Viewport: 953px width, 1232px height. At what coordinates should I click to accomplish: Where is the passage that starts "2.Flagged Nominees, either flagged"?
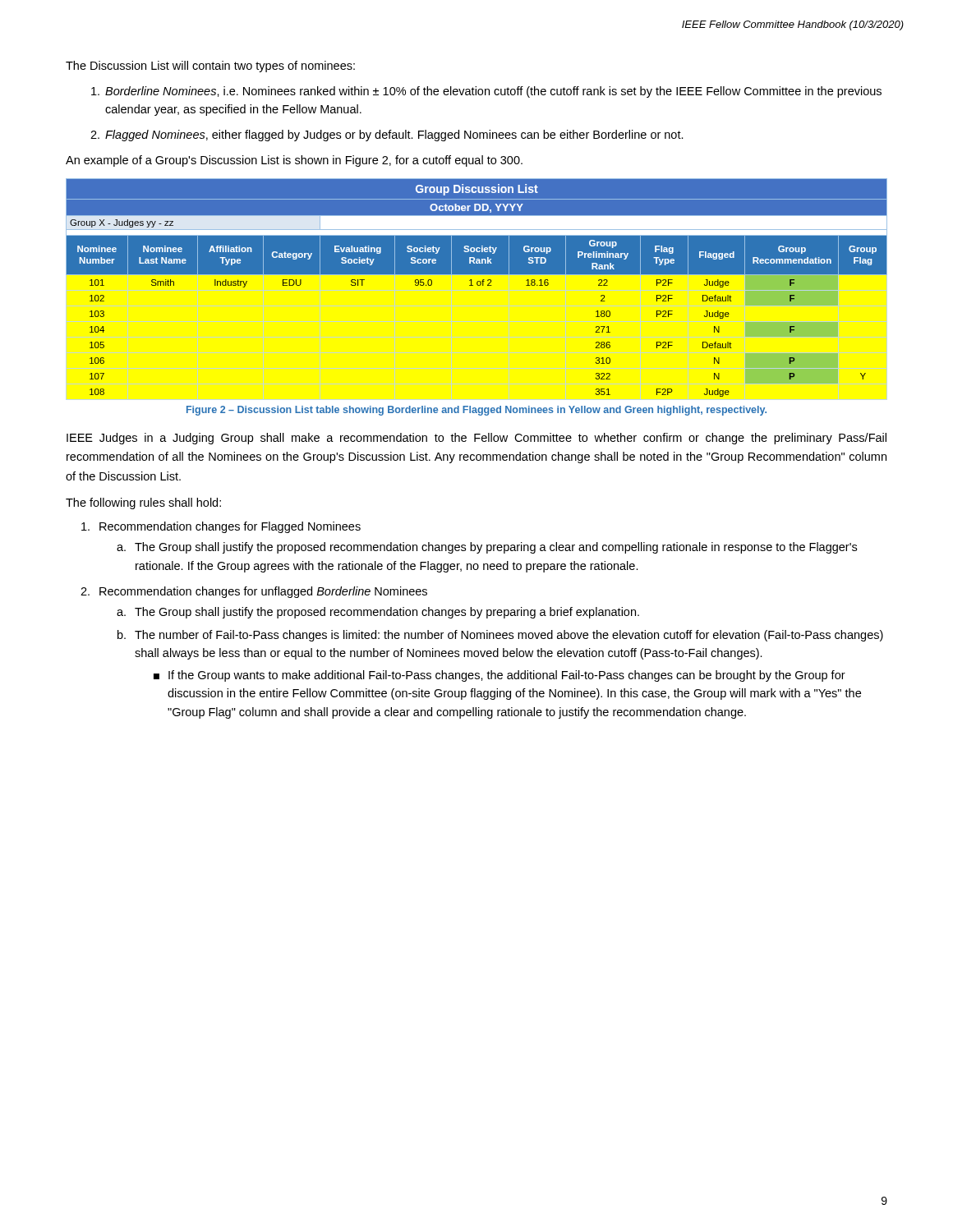coord(486,135)
